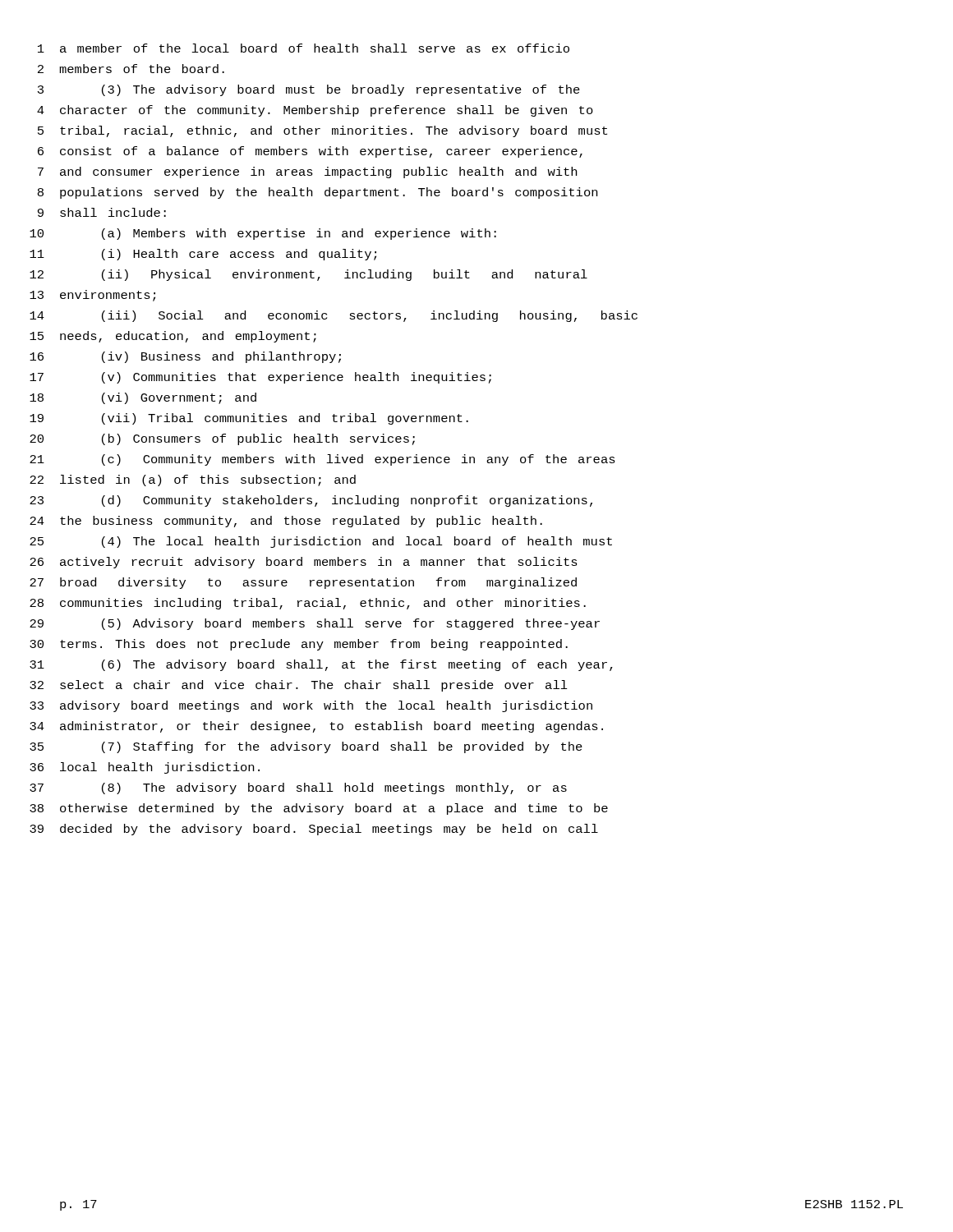
Task: Find the block on this page that starts "20 (b) Consumers of public"
Action: [222, 439]
